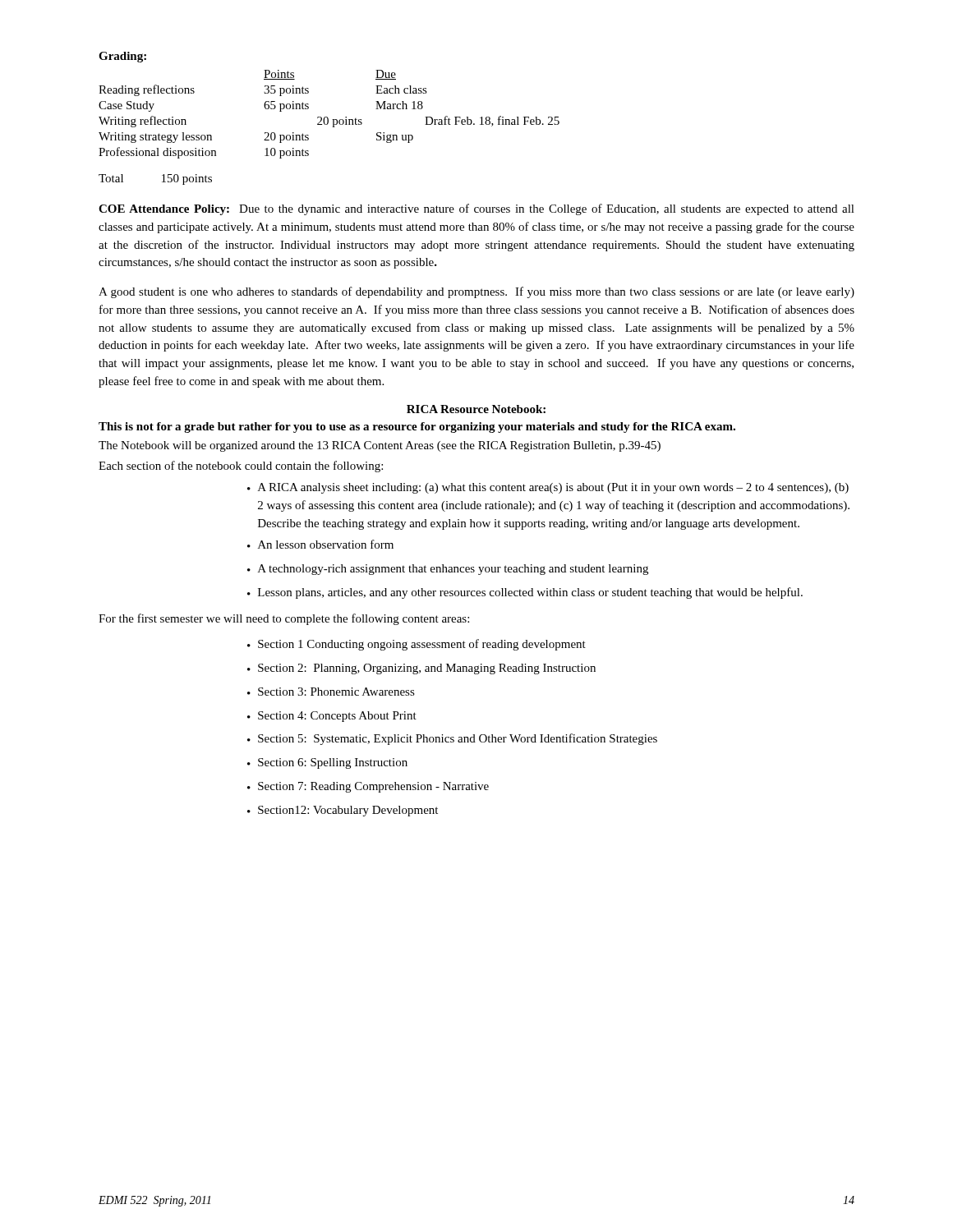Viewport: 953px width, 1232px height.
Task: Point to the element starting "• Section 7:"
Action: coord(368,787)
